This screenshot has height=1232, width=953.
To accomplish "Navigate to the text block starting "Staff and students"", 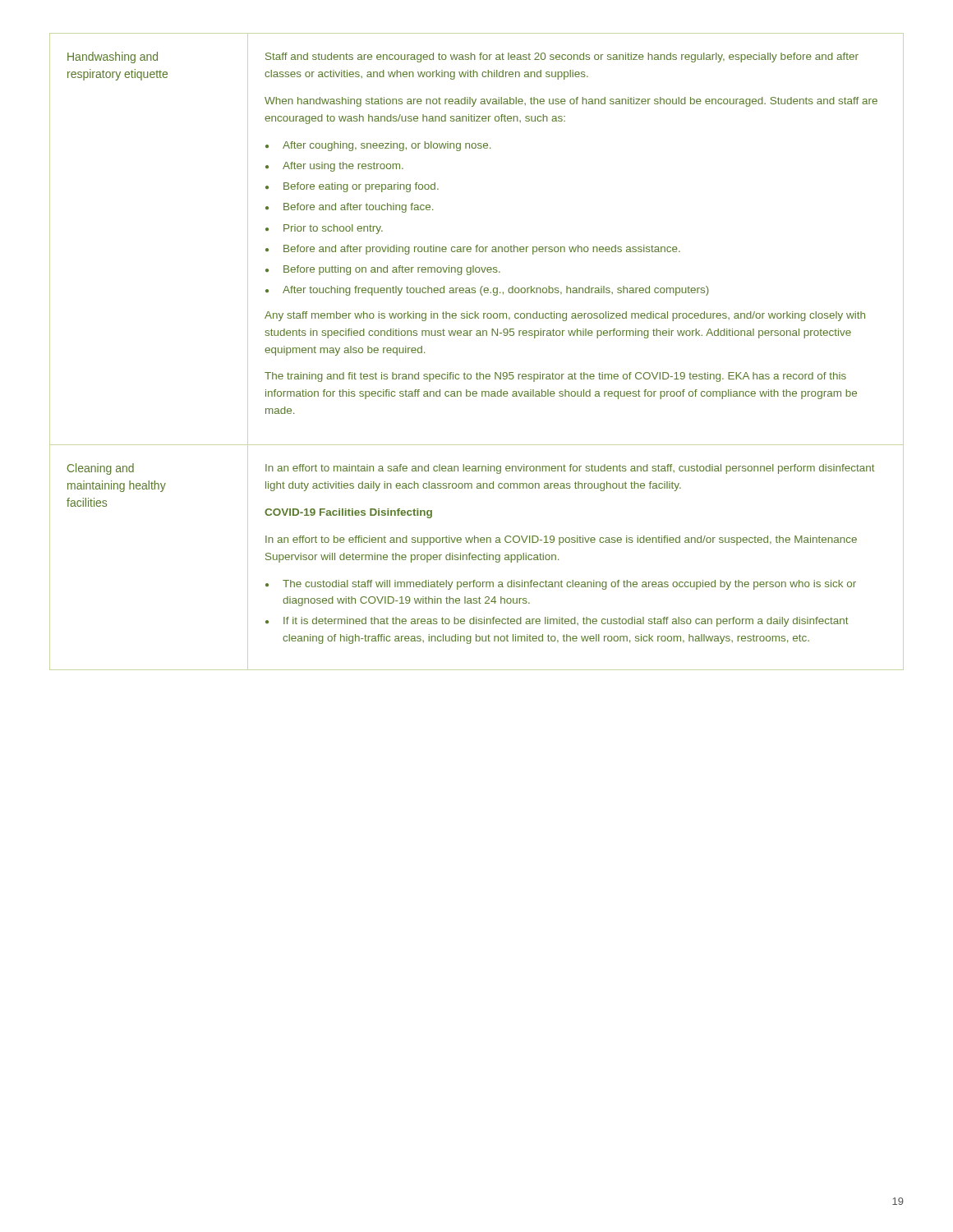I will coord(576,234).
